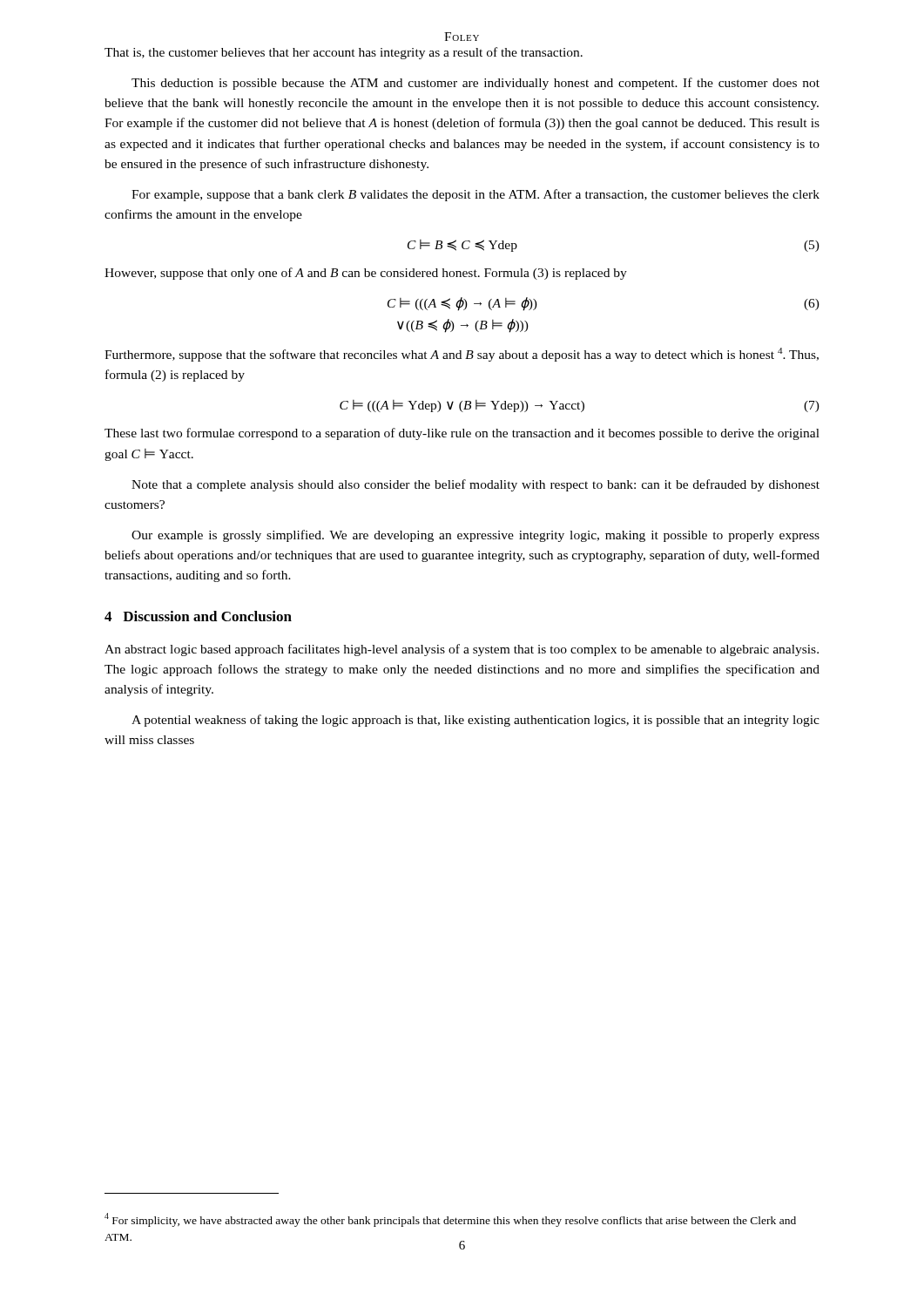Locate the text block starting "Note that a complete analysis should also consider"
924x1307 pixels.
[462, 494]
